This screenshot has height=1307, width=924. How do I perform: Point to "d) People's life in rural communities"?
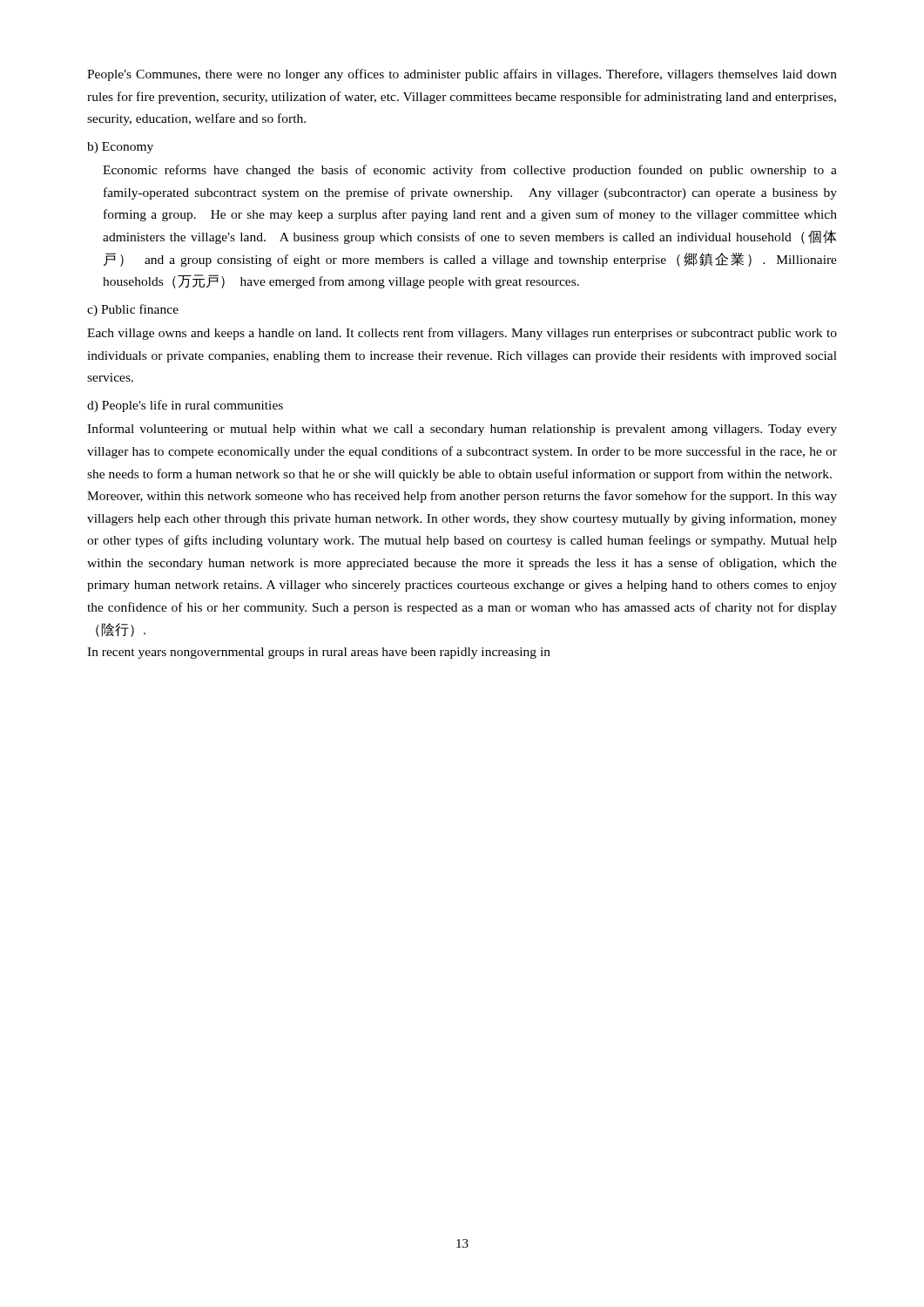185,405
